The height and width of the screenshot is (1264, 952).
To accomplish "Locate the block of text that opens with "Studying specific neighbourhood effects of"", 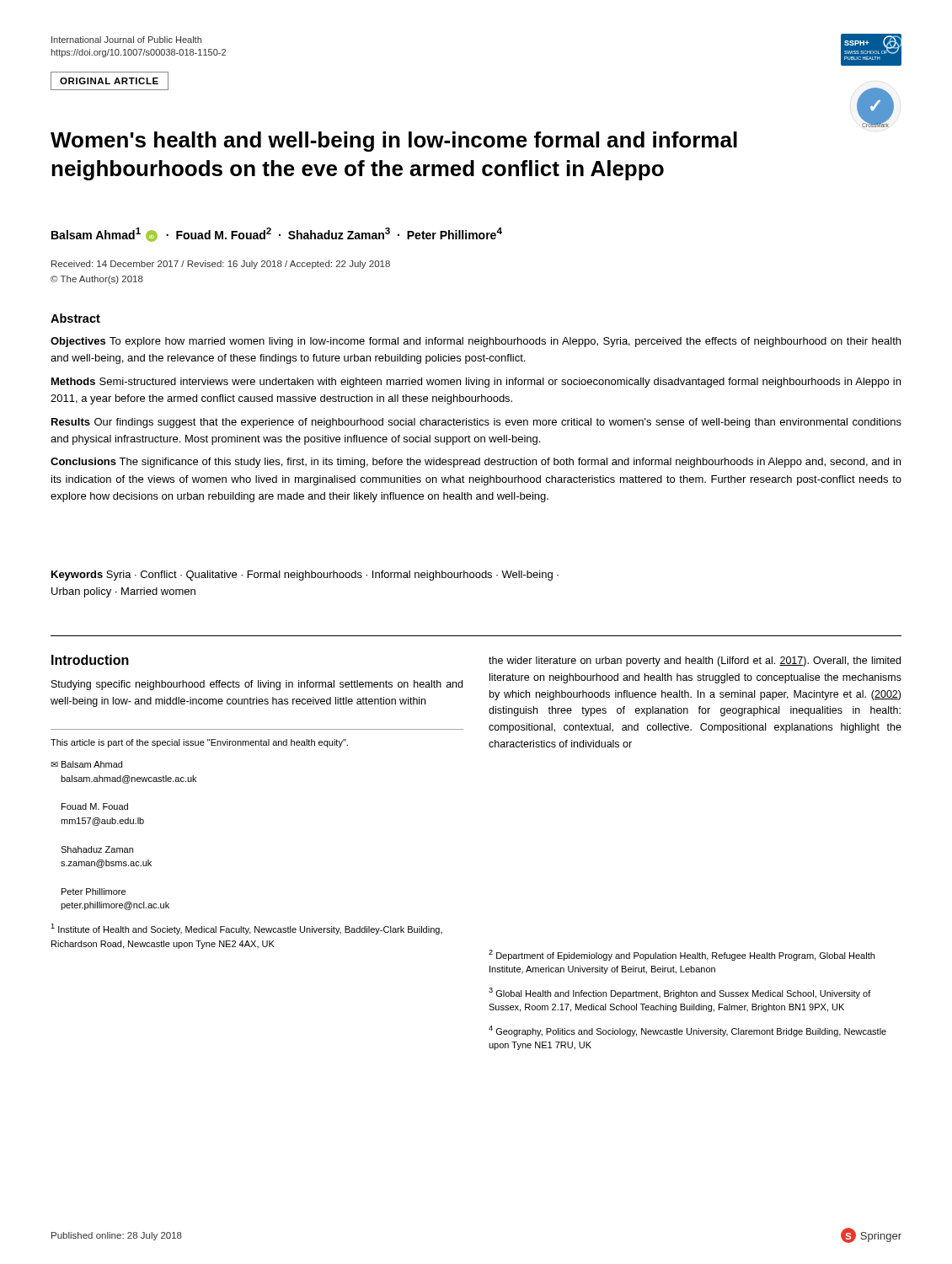I will click(257, 693).
